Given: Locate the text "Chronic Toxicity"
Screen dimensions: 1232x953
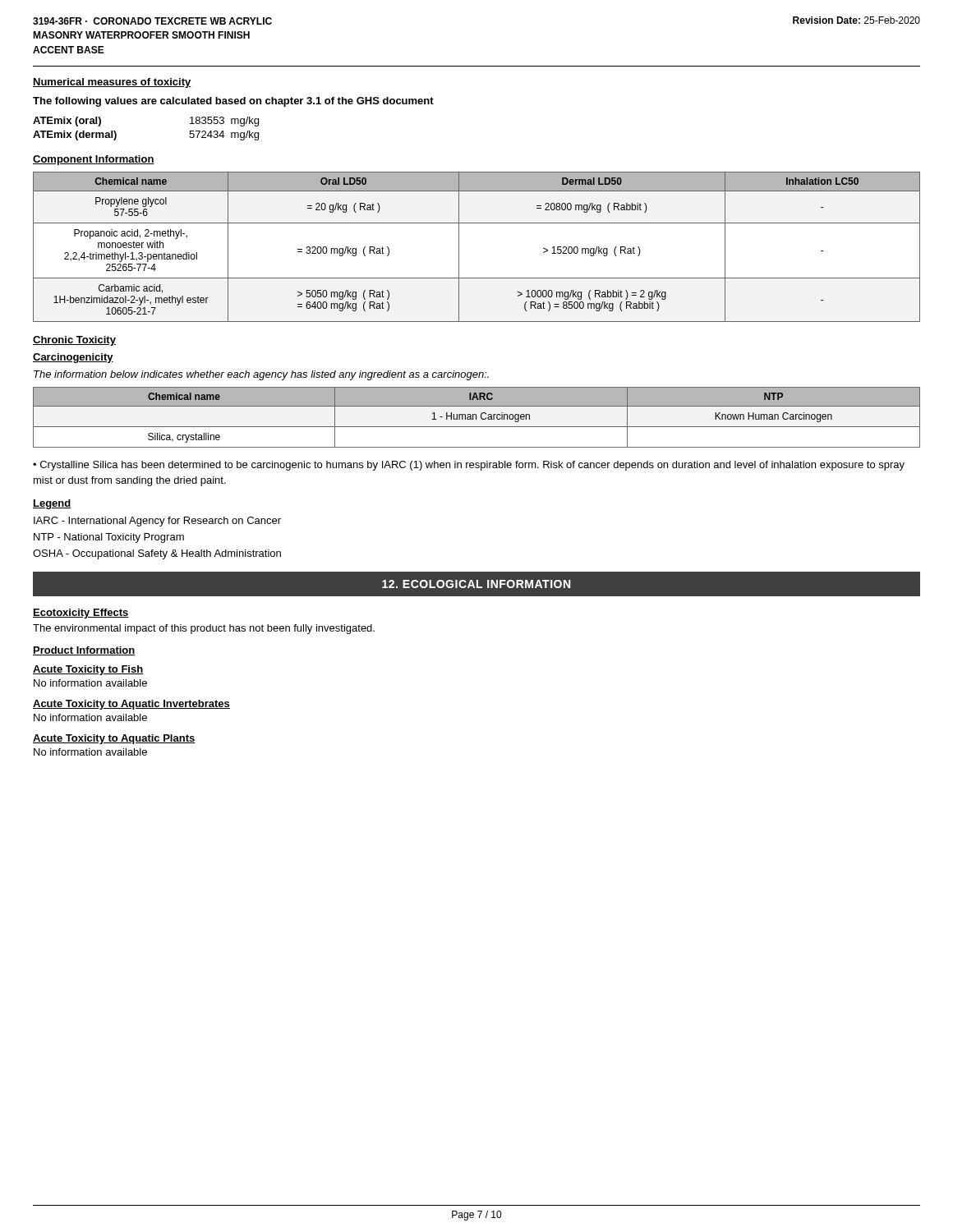Looking at the screenshot, I should (74, 340).
